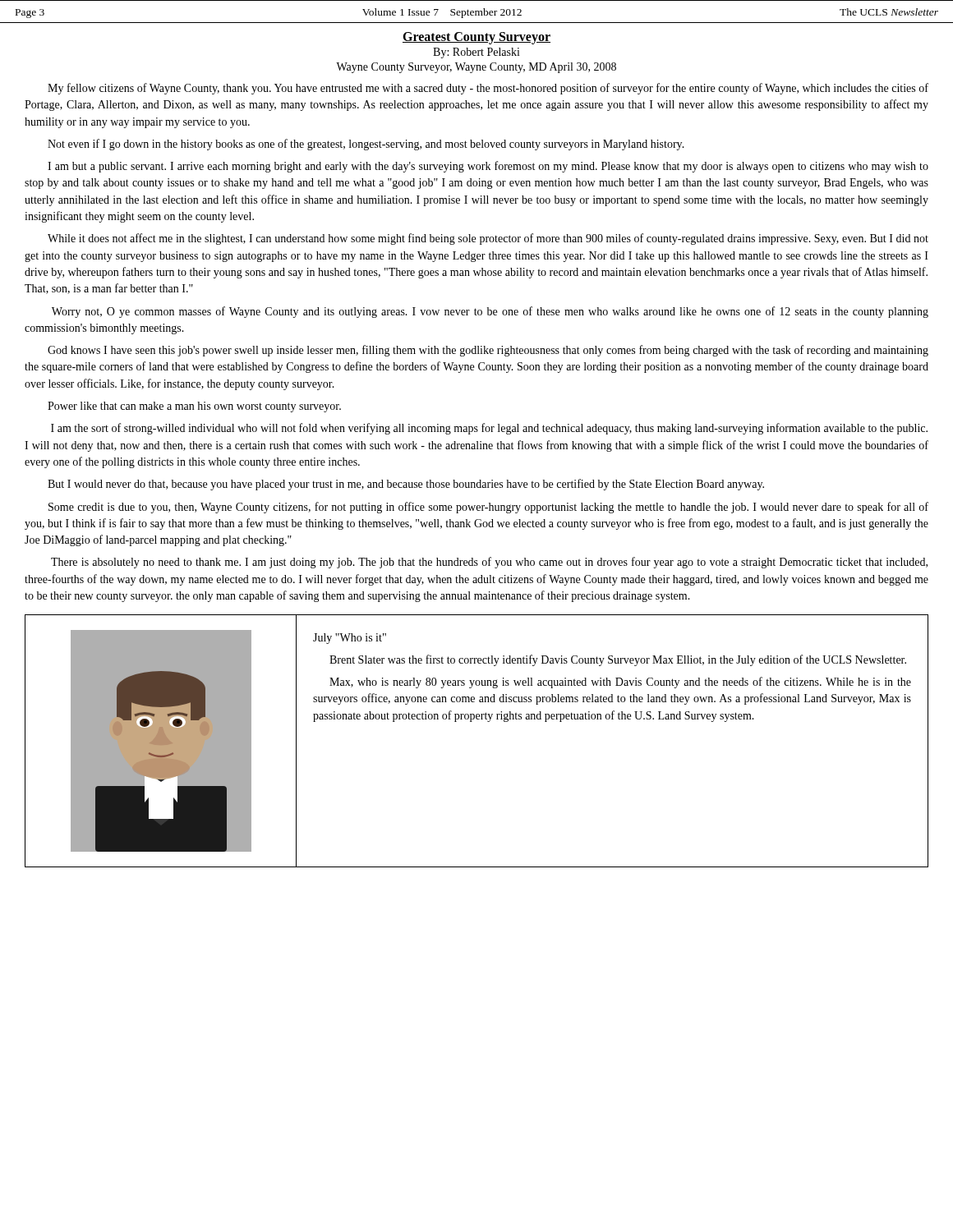Find the block on this page that starts "Max, who is nearly 80 years young is"
The width and height of the screenshot is (953, 1232).
(612, 699)
